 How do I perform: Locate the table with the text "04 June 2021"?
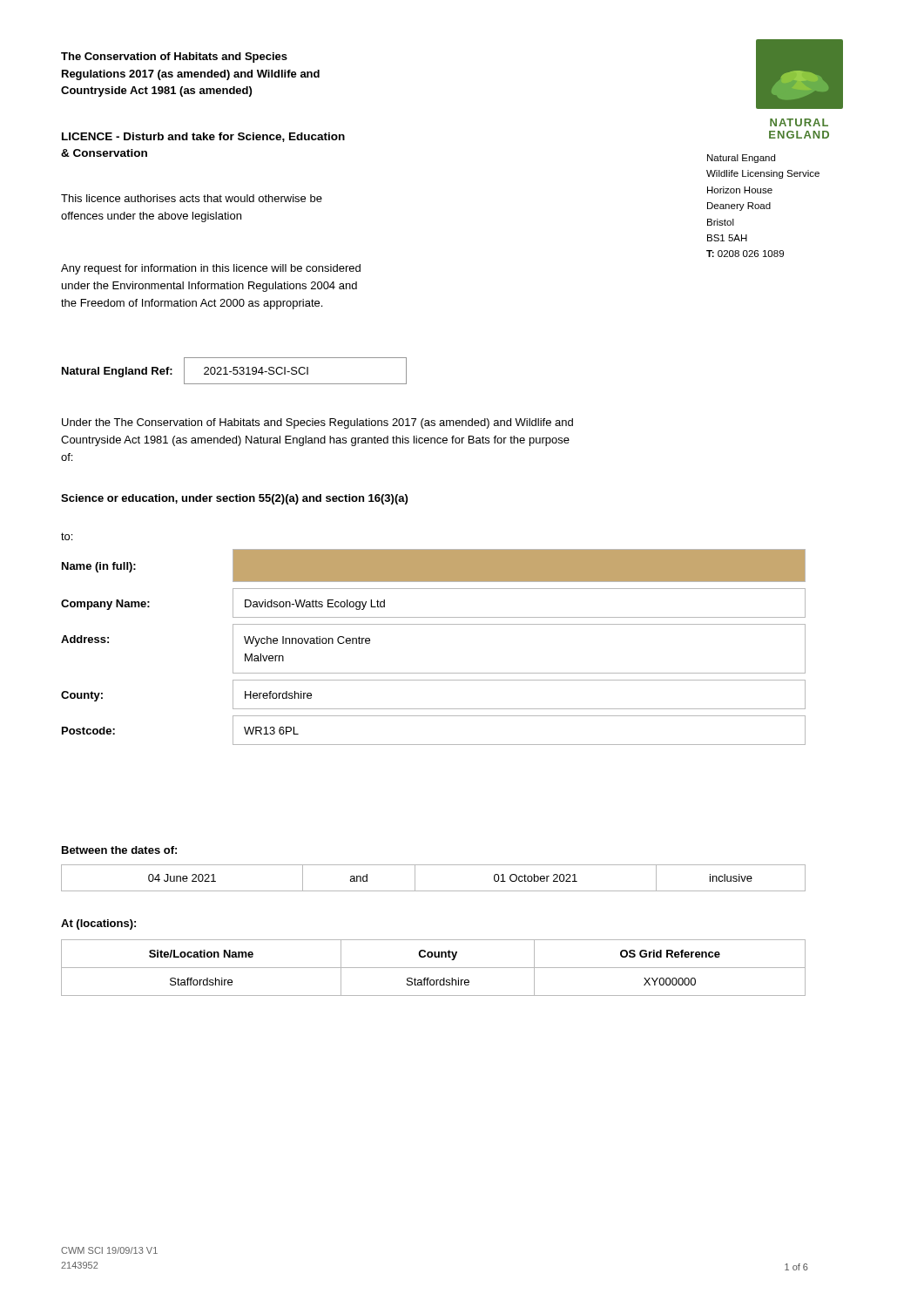pyautogui.click(x=433, y=878)
